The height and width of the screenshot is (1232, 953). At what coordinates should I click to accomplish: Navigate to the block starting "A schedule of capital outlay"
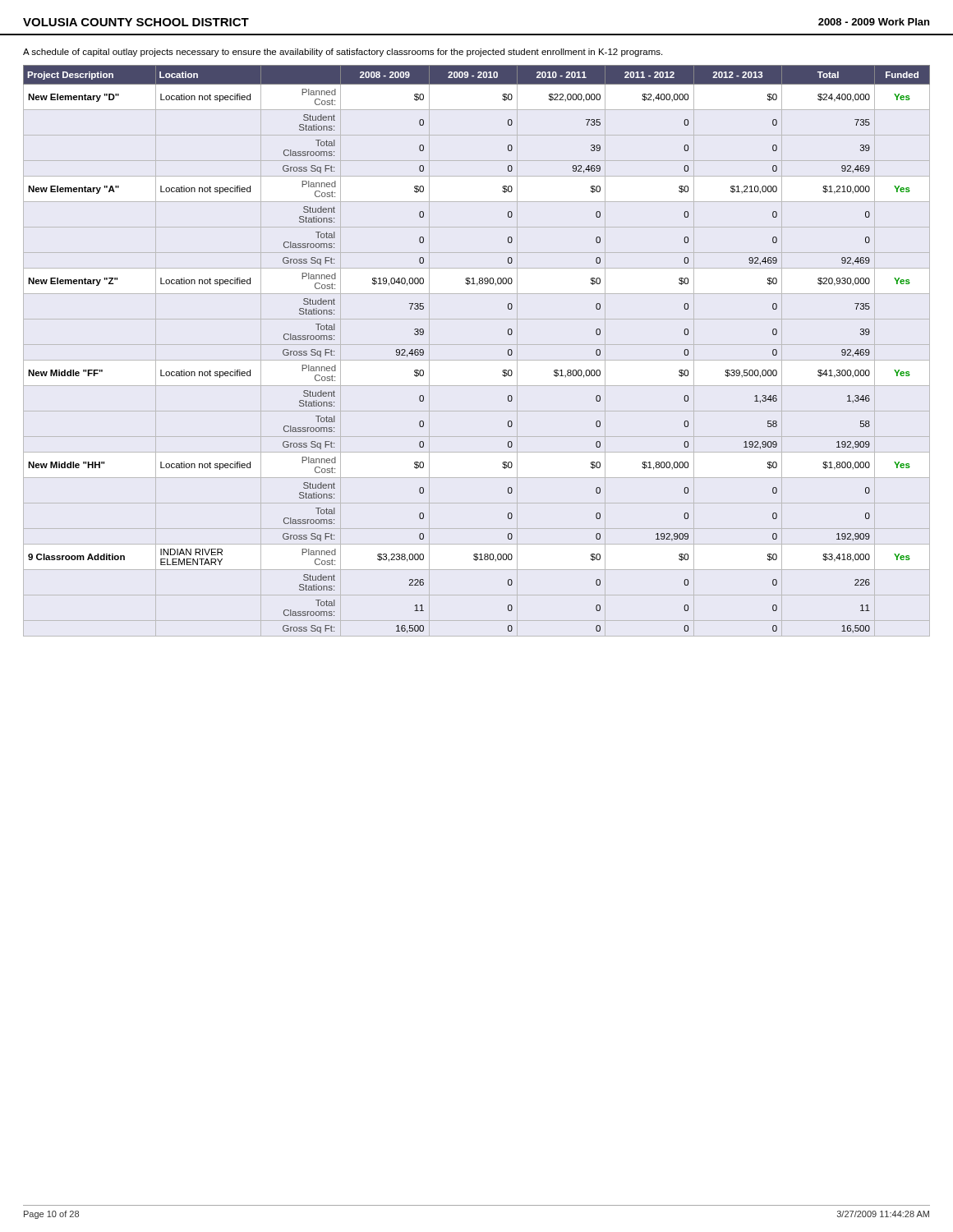point(343,52)
